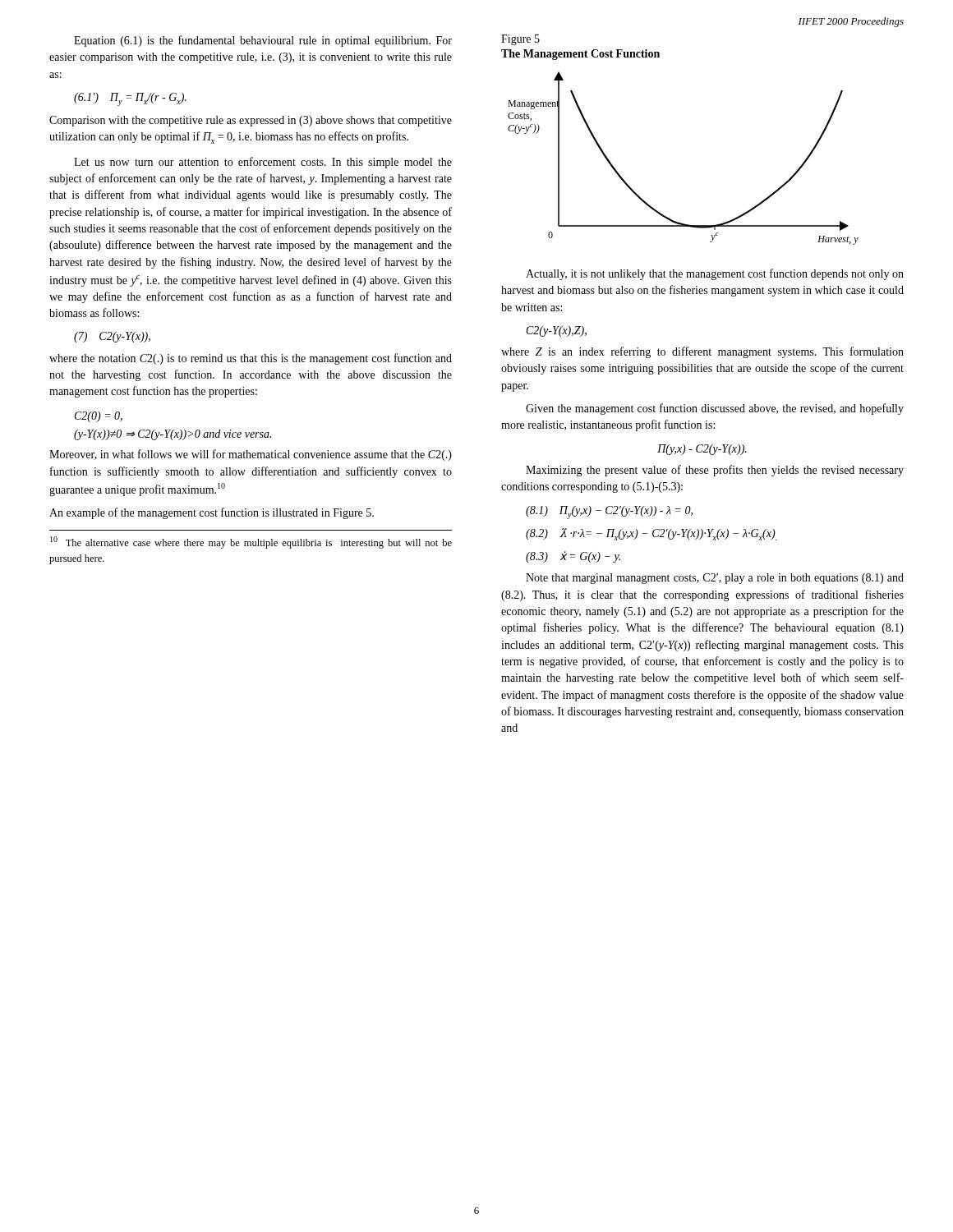
Task: Find the region starting "Actually, it is not unlikely that"
Action: (x=702, y=291)
